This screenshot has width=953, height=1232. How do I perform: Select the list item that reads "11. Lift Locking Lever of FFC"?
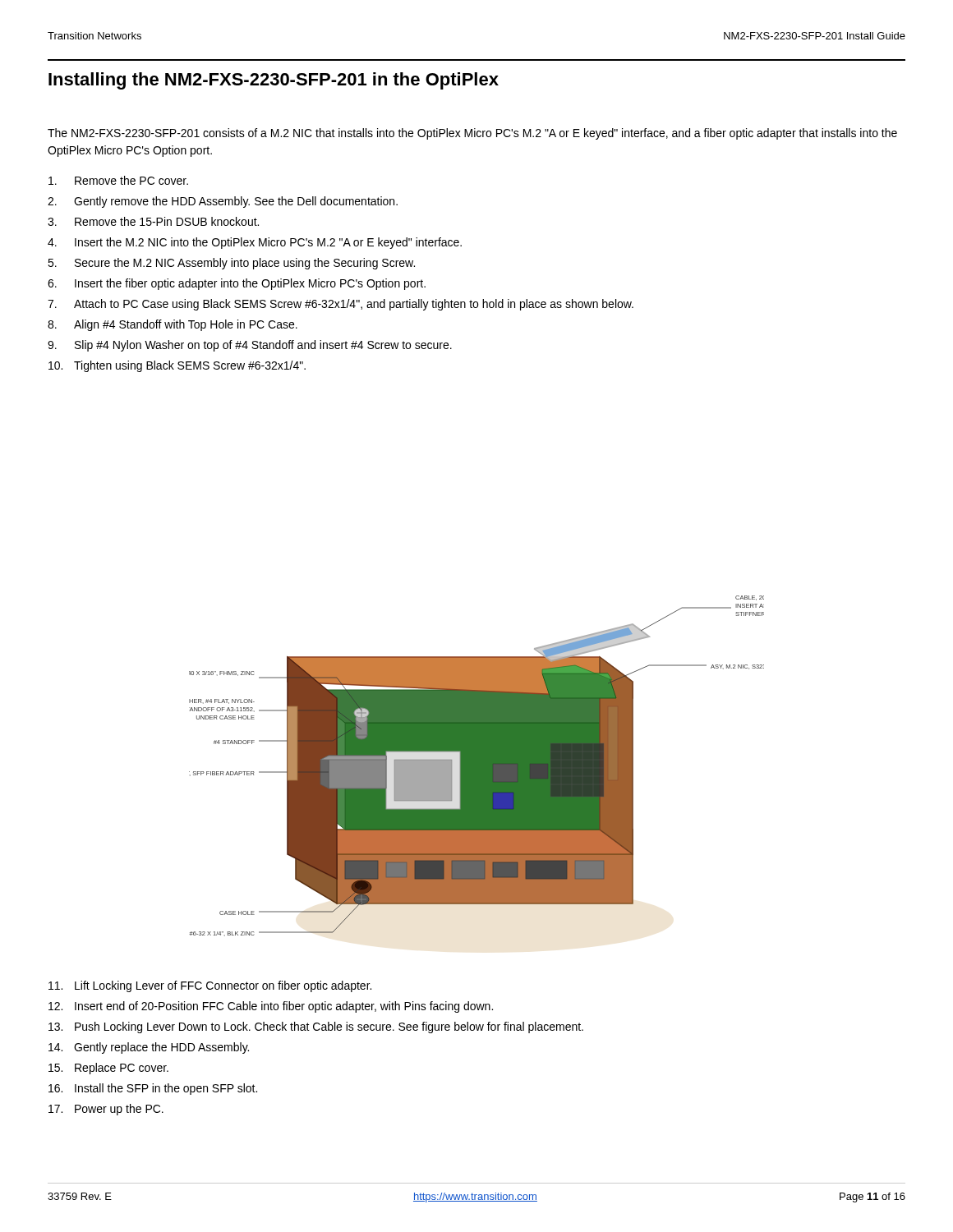[210, 986]
